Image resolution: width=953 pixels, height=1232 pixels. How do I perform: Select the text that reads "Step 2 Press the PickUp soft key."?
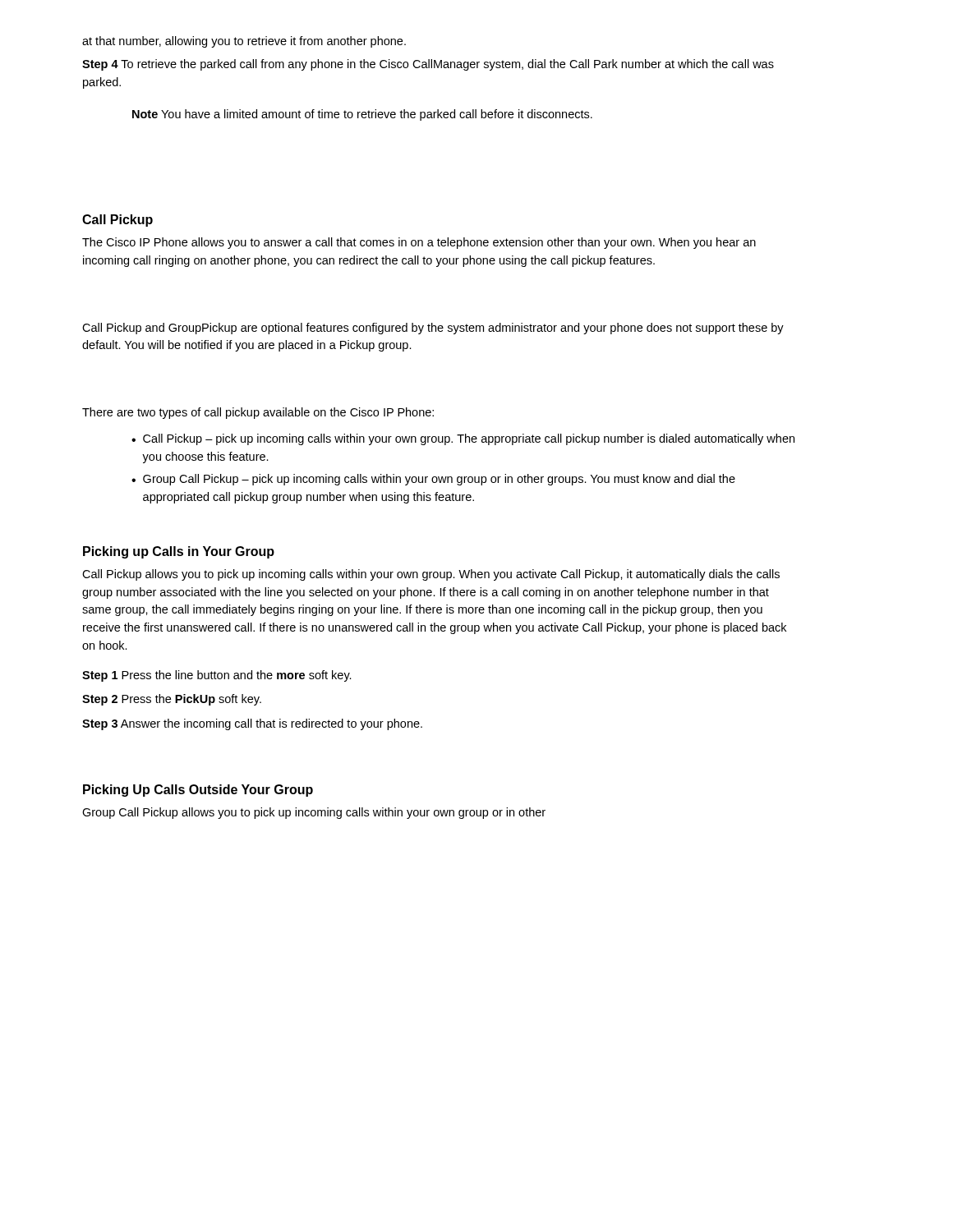pyautogui.click(x=172, y=699)
